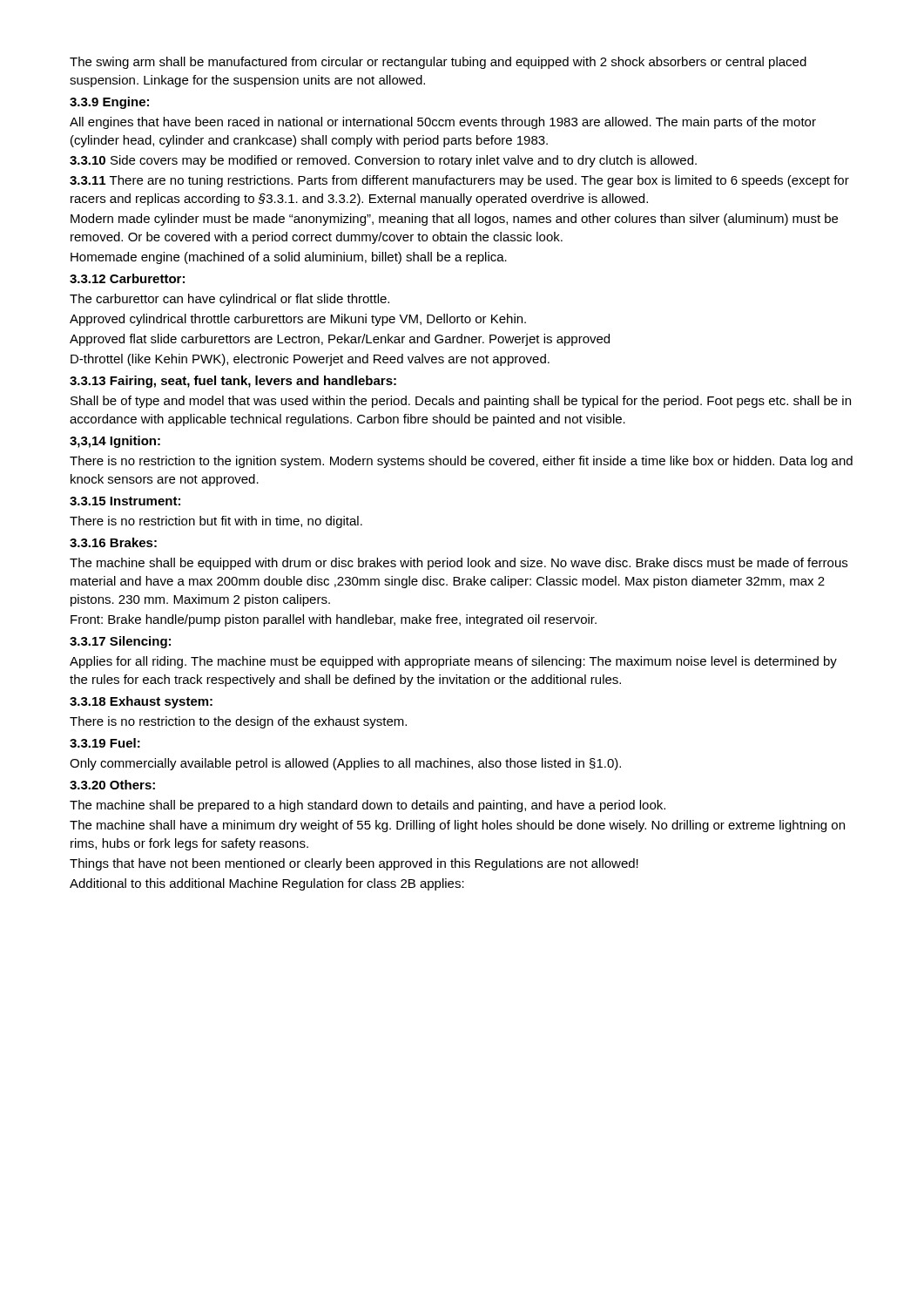
Task: Select the passage starting "The machine shall be equipped"
Action: [x=459, y=581]
